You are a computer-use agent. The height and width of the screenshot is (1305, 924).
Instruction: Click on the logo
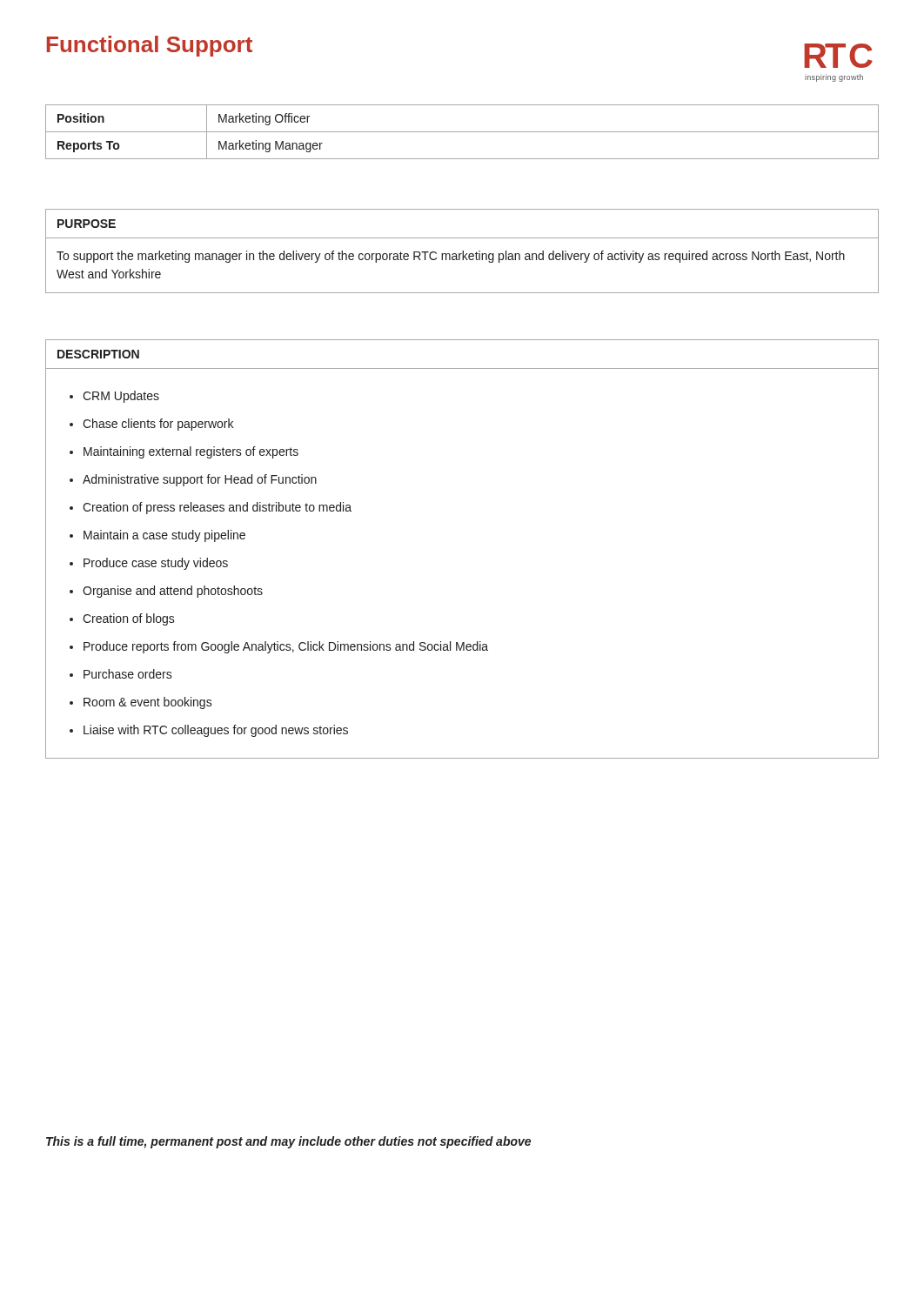point(840,57)
